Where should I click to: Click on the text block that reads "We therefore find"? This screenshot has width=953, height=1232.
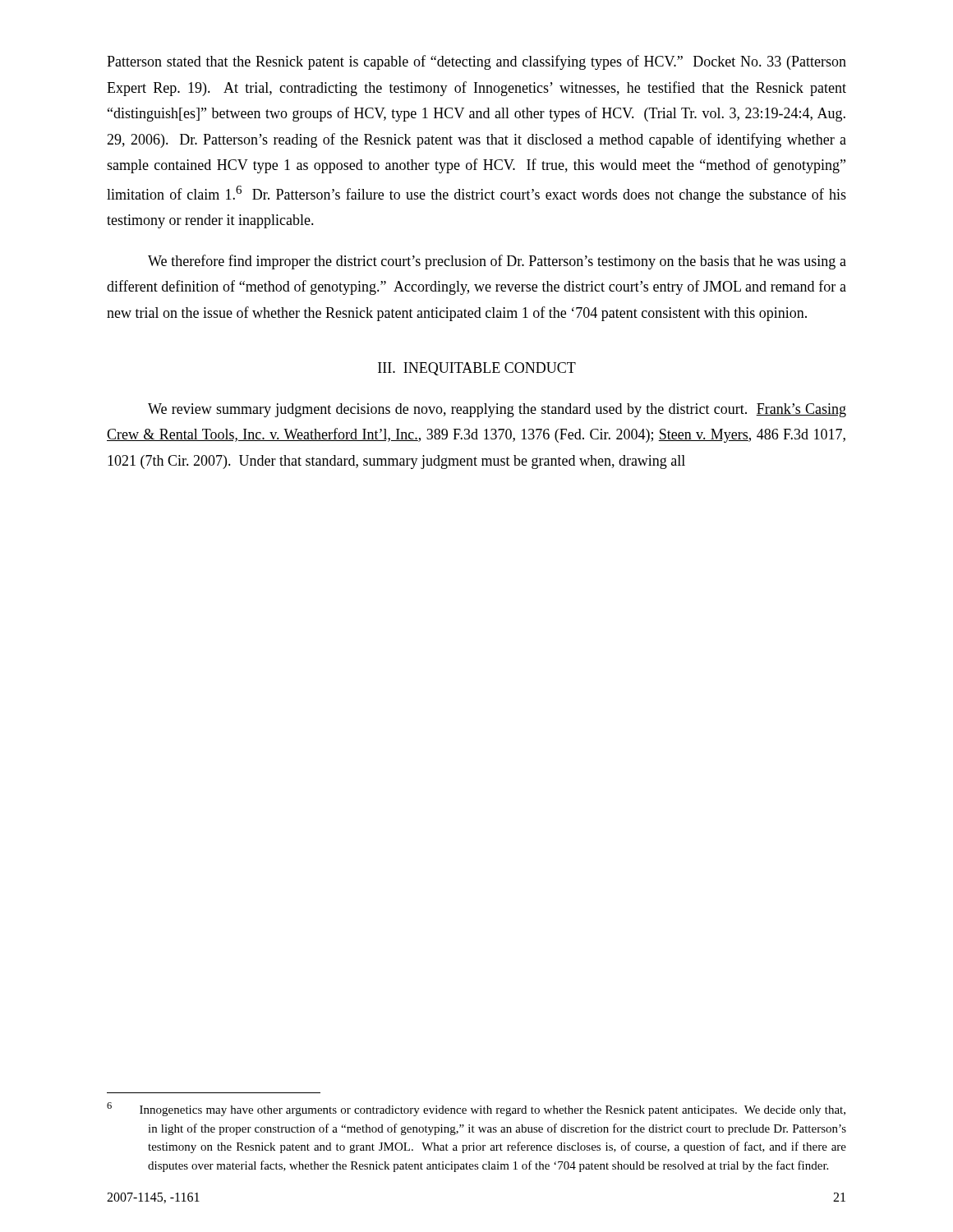[476, 287]
